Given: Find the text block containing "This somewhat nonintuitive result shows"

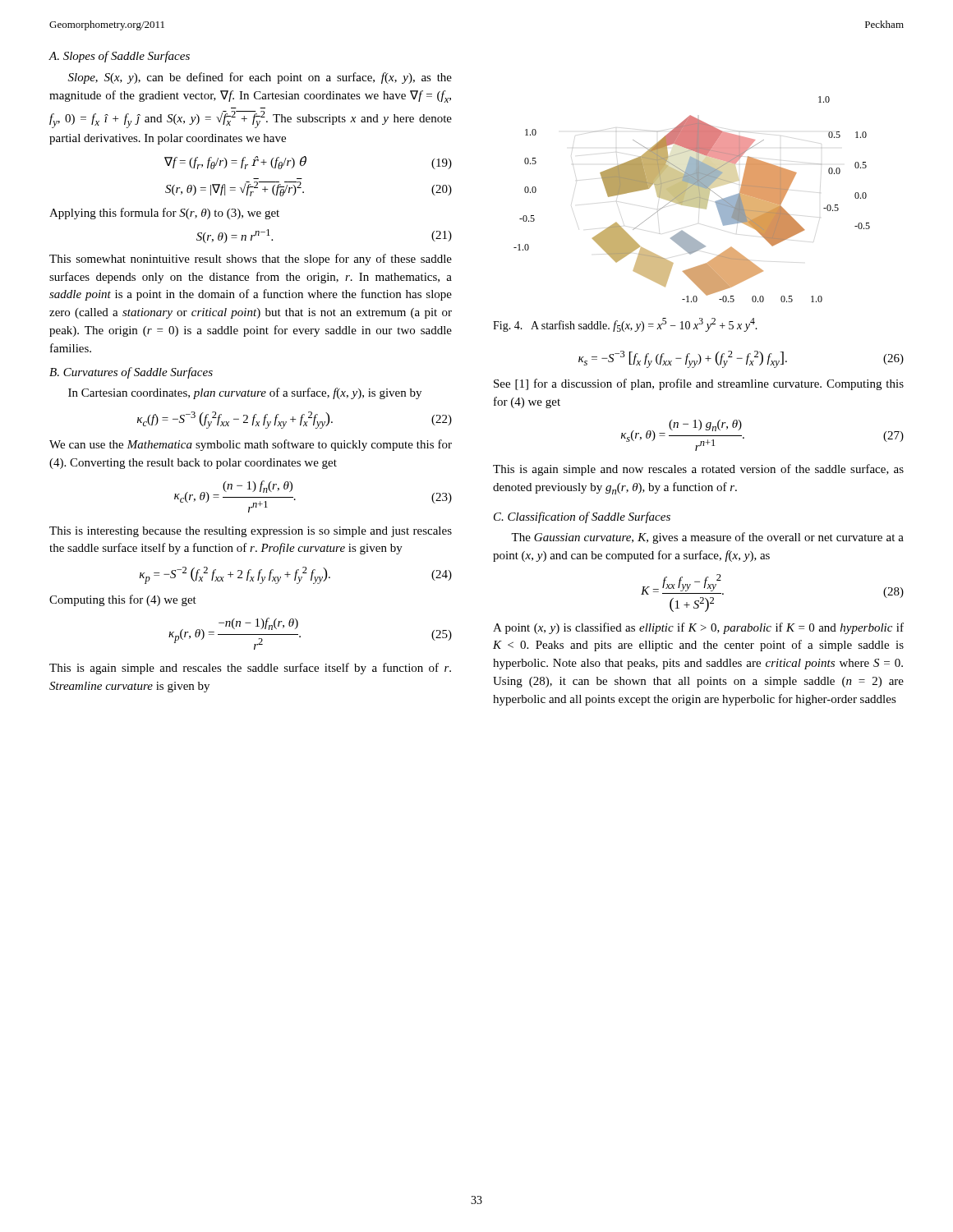Looking at the screenshot, I should (x=251, y=303).
